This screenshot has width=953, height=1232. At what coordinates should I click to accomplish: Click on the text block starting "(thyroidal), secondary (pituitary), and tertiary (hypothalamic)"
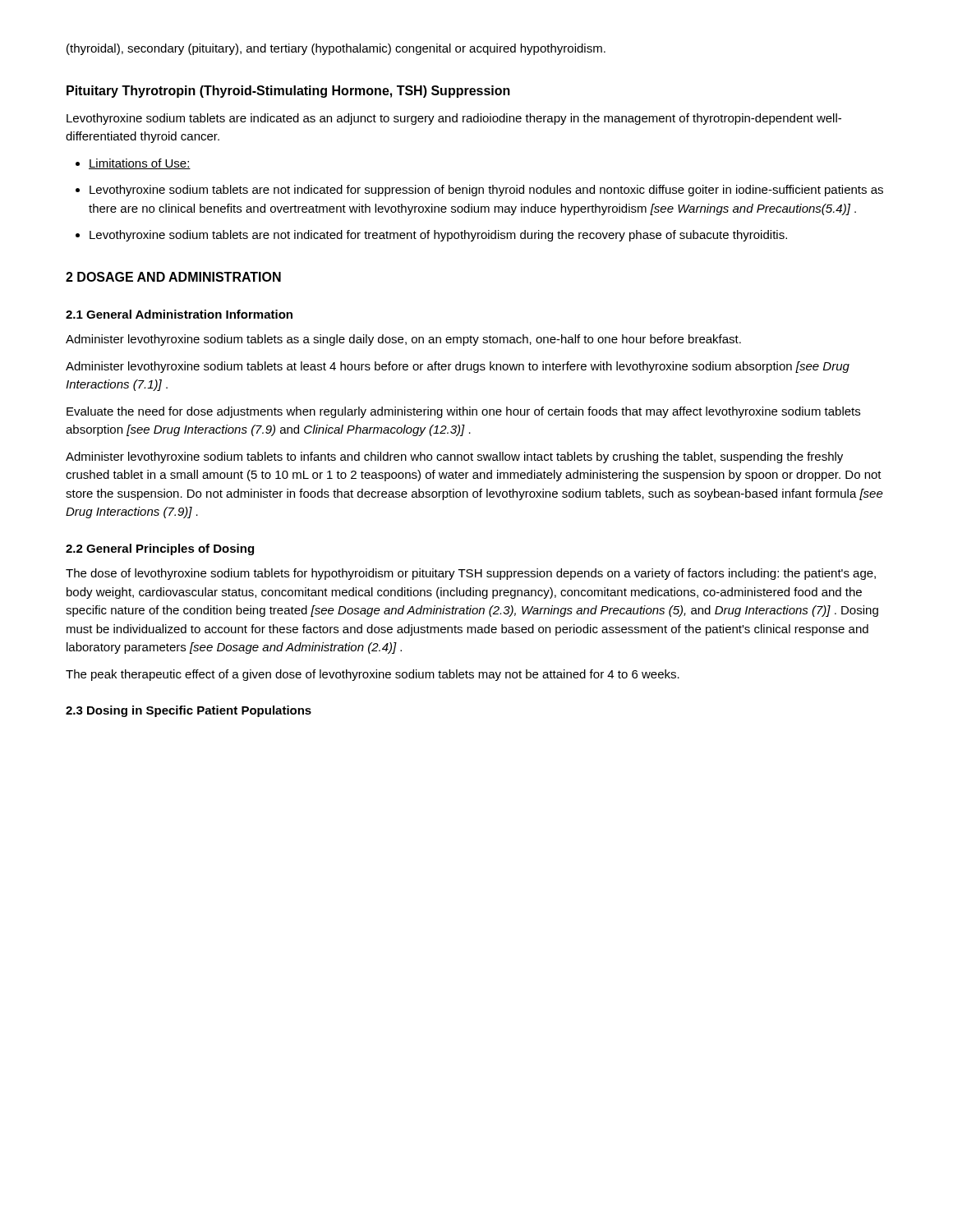point(336,48)
